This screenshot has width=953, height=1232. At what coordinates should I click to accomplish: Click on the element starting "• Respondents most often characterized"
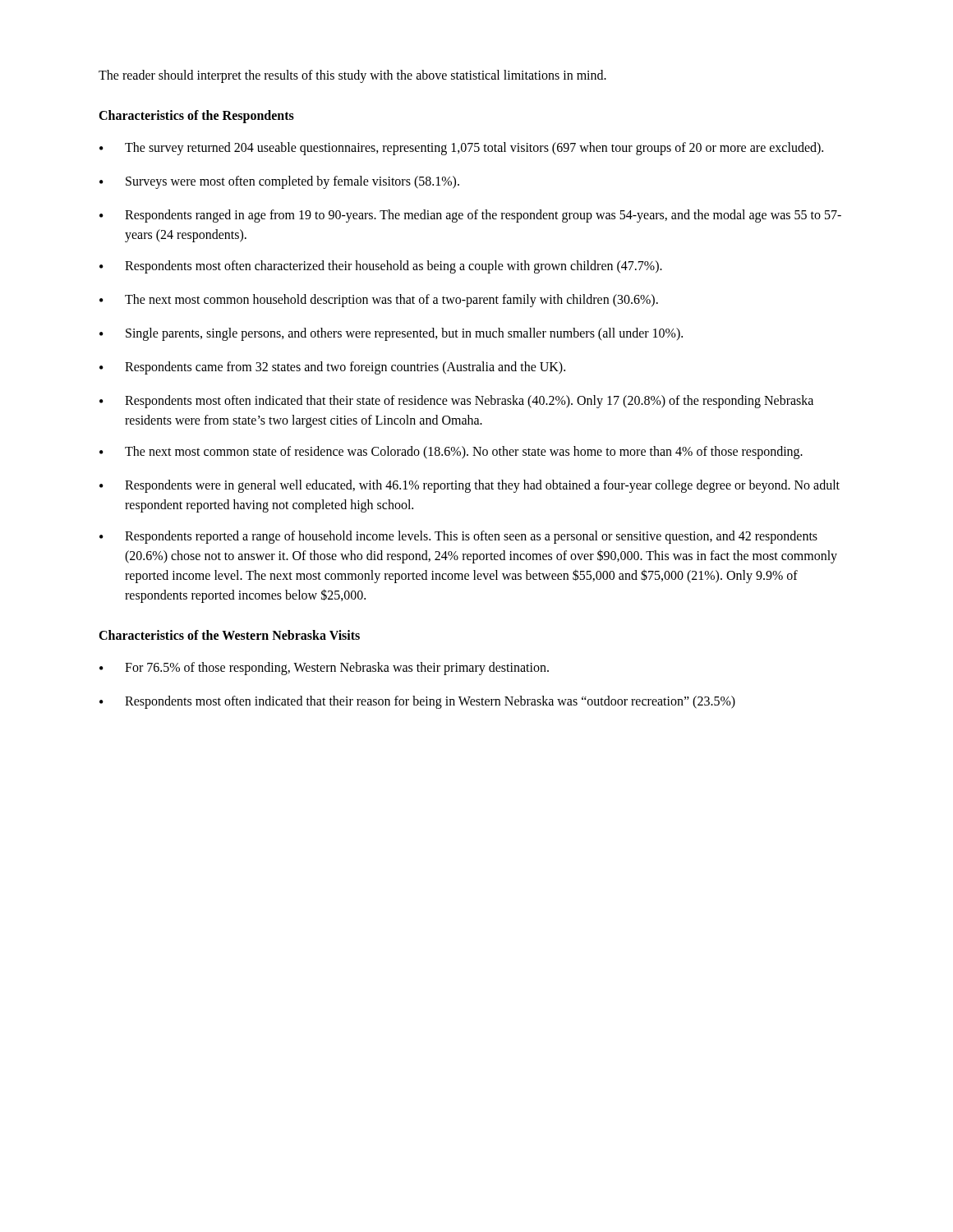coord(476,267)
